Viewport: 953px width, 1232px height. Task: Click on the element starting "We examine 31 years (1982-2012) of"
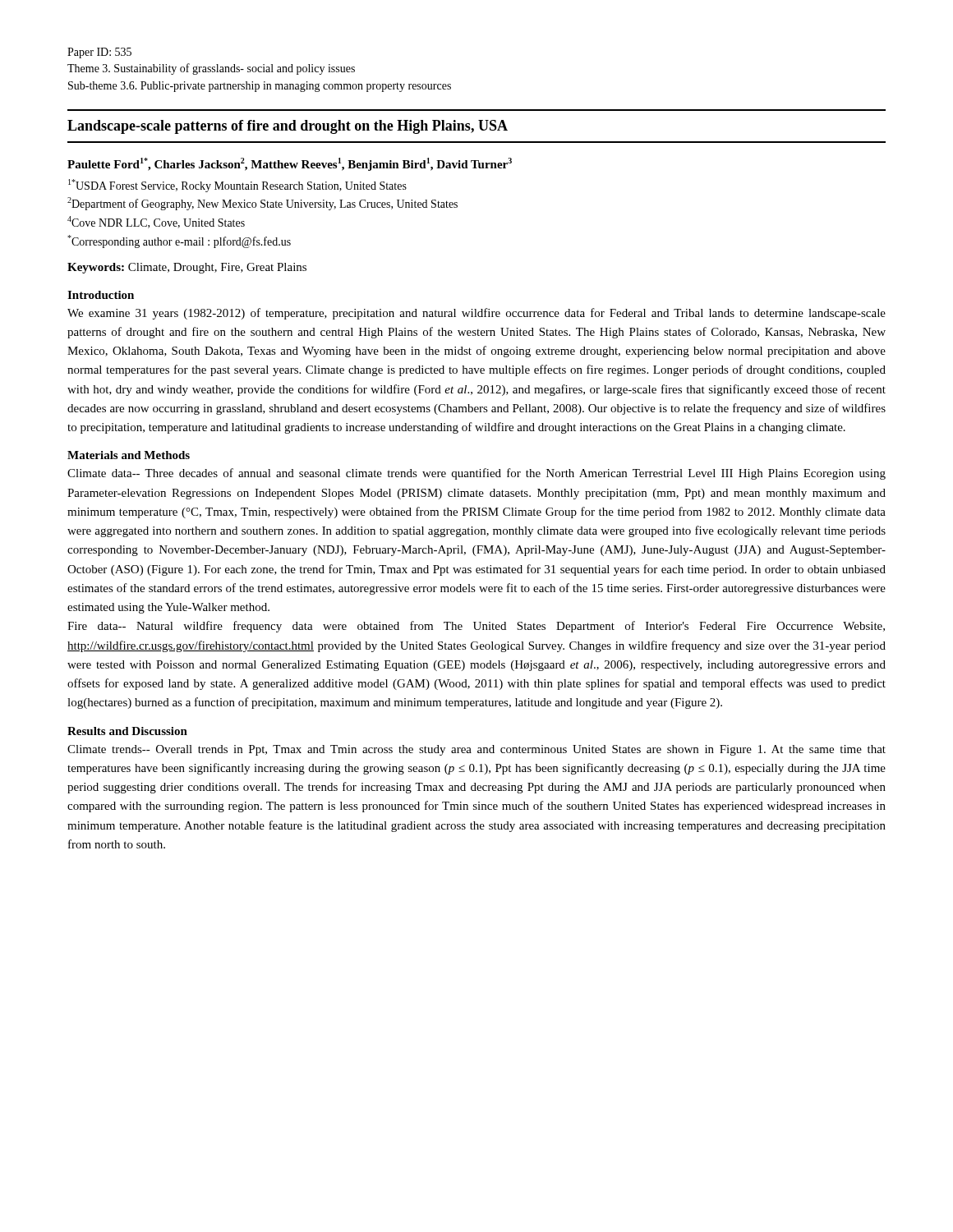476,370
